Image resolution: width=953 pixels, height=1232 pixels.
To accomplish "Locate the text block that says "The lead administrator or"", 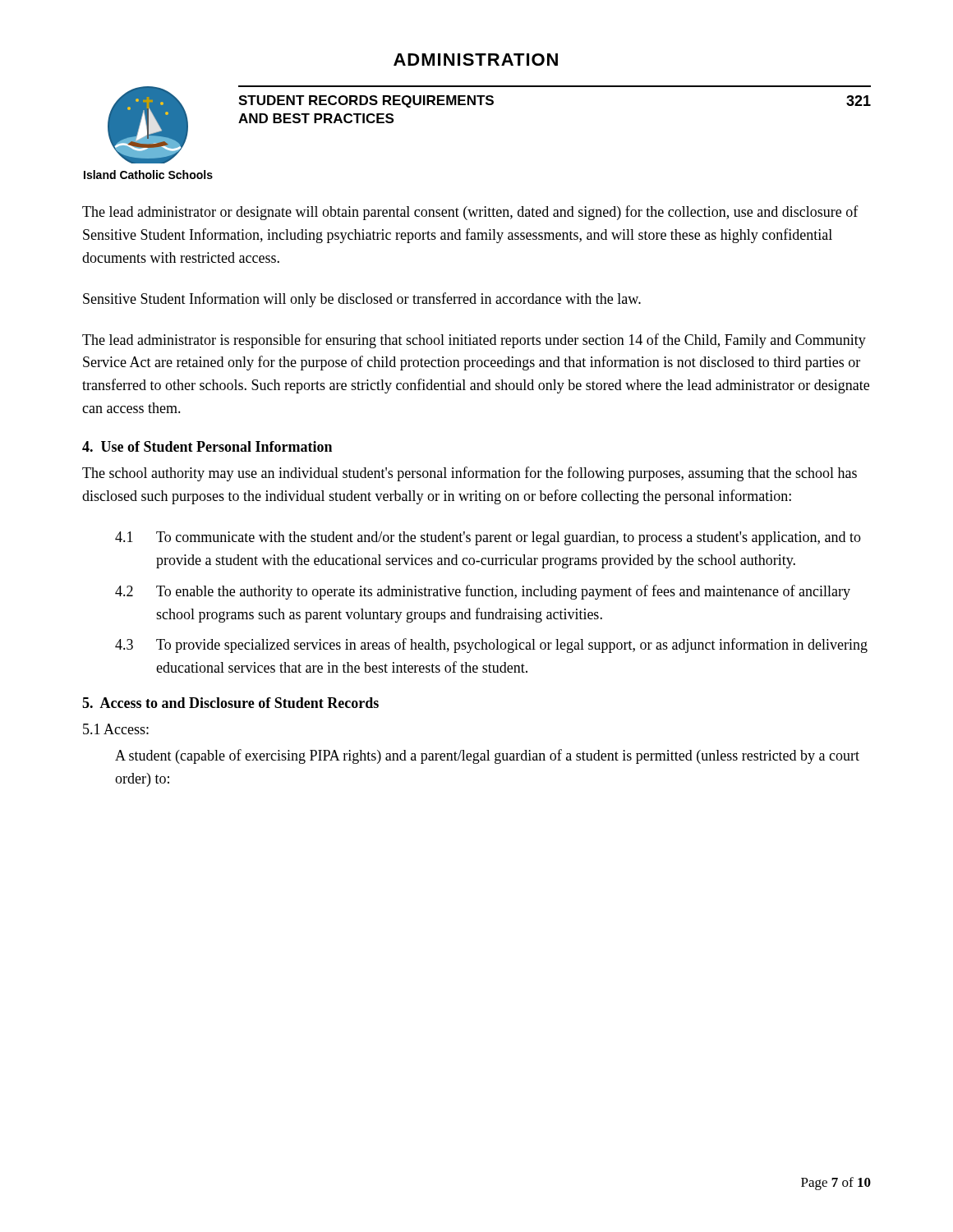I will coord(470,235).
